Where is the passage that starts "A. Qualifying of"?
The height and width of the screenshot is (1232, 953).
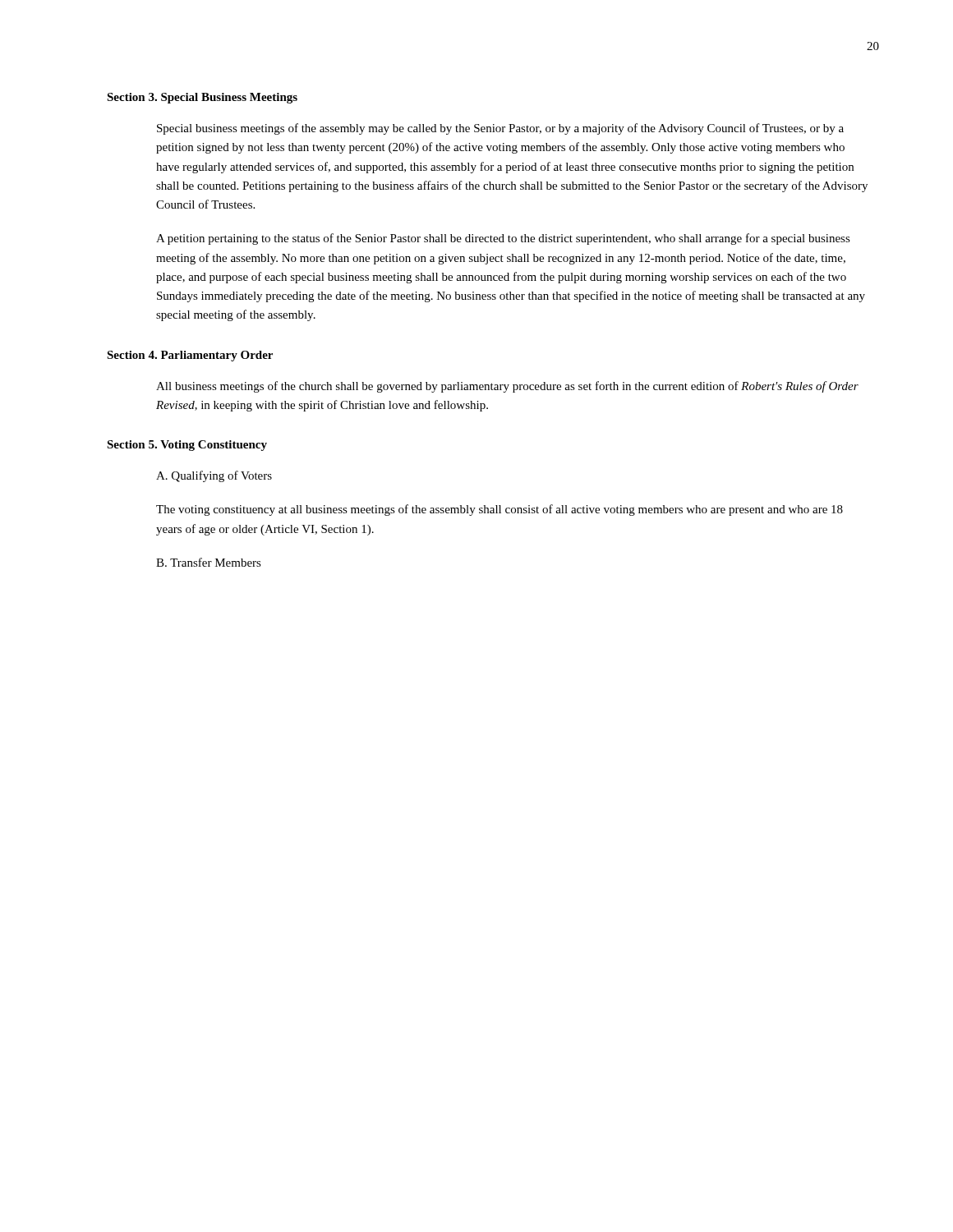[x=214, y=476]
